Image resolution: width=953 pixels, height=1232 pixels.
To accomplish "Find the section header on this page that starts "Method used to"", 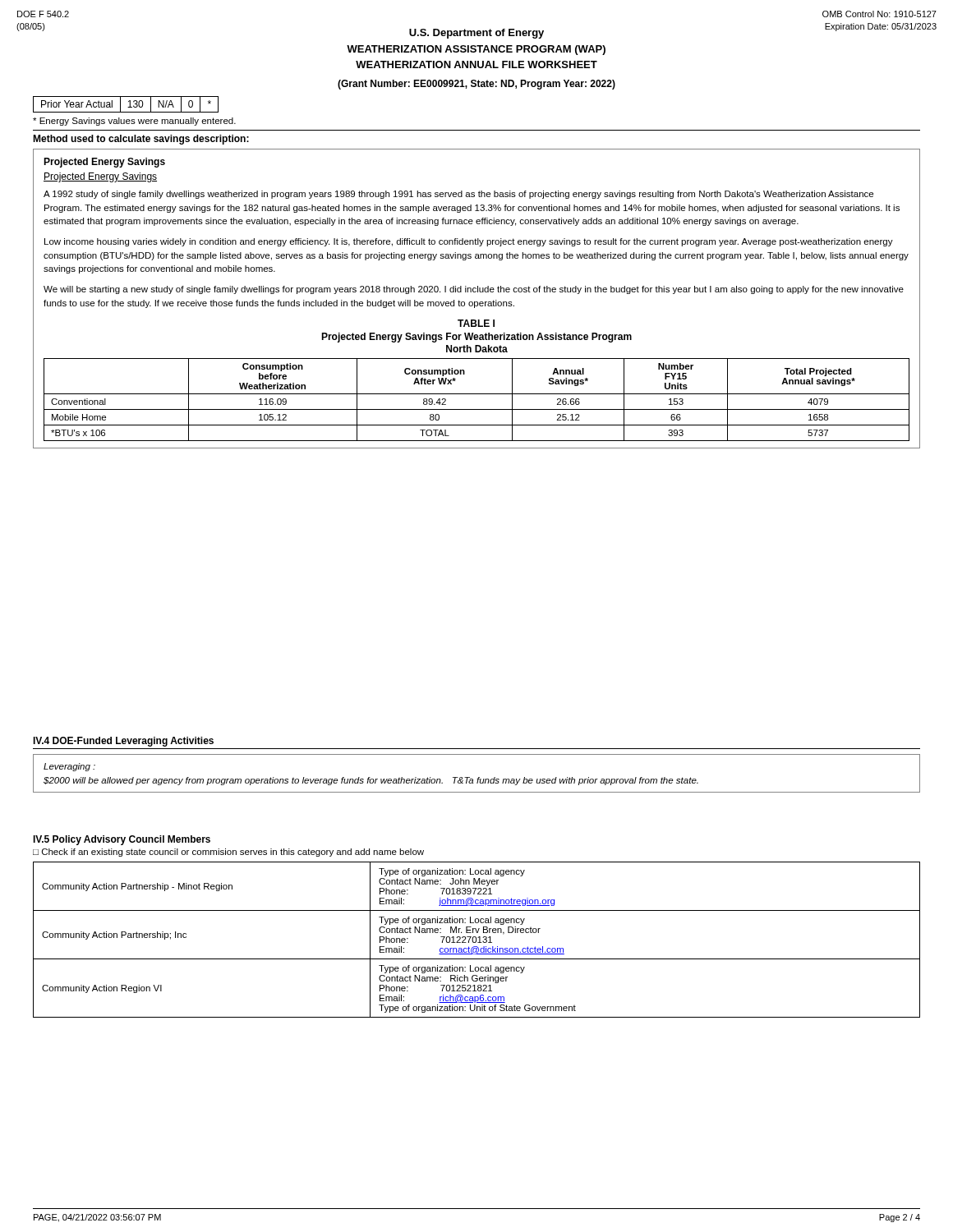I will pos(141,139).
